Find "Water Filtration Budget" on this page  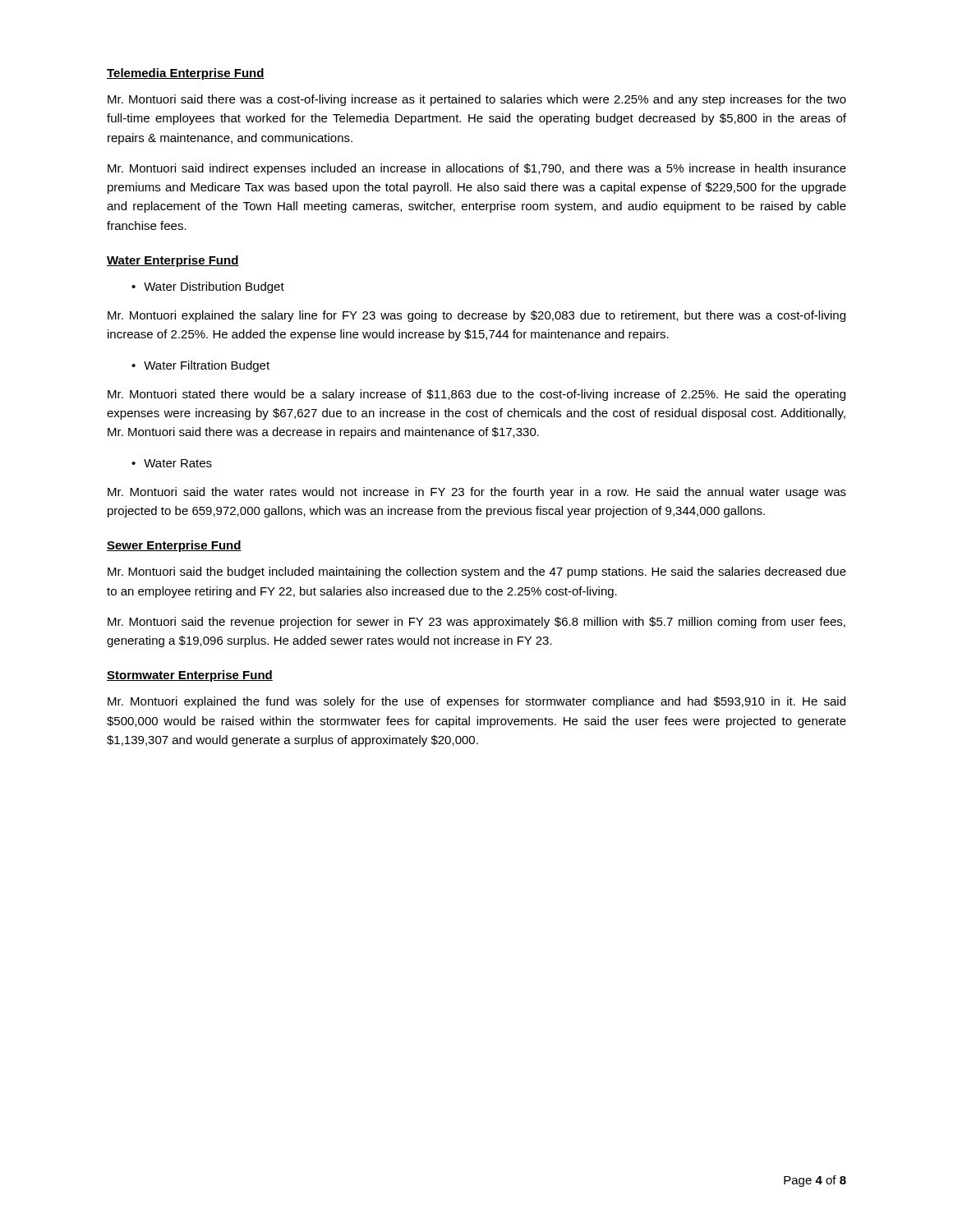tap(207, 365)
